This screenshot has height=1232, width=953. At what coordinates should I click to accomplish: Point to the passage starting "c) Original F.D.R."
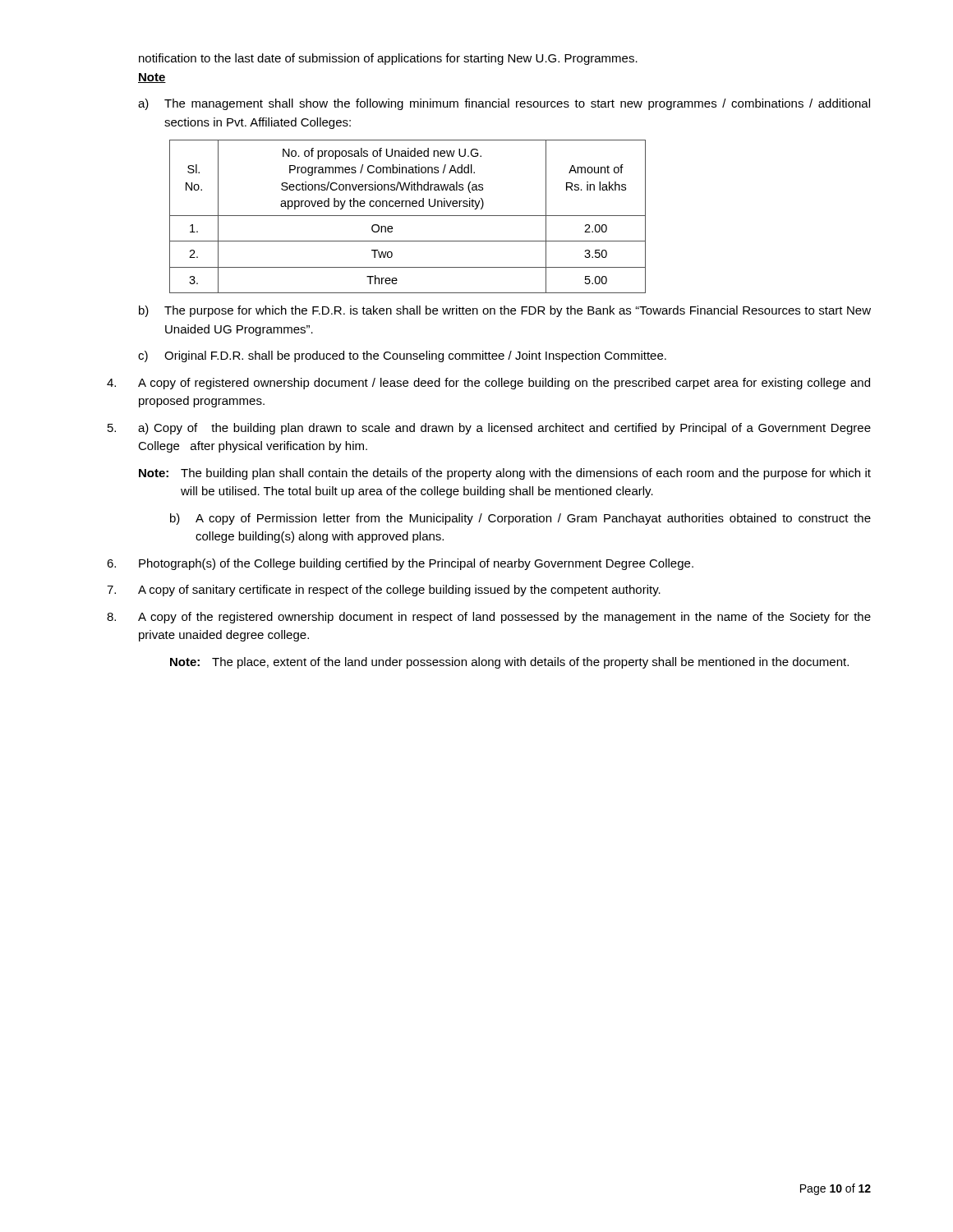pyautogui.click(x=504, y=356)
